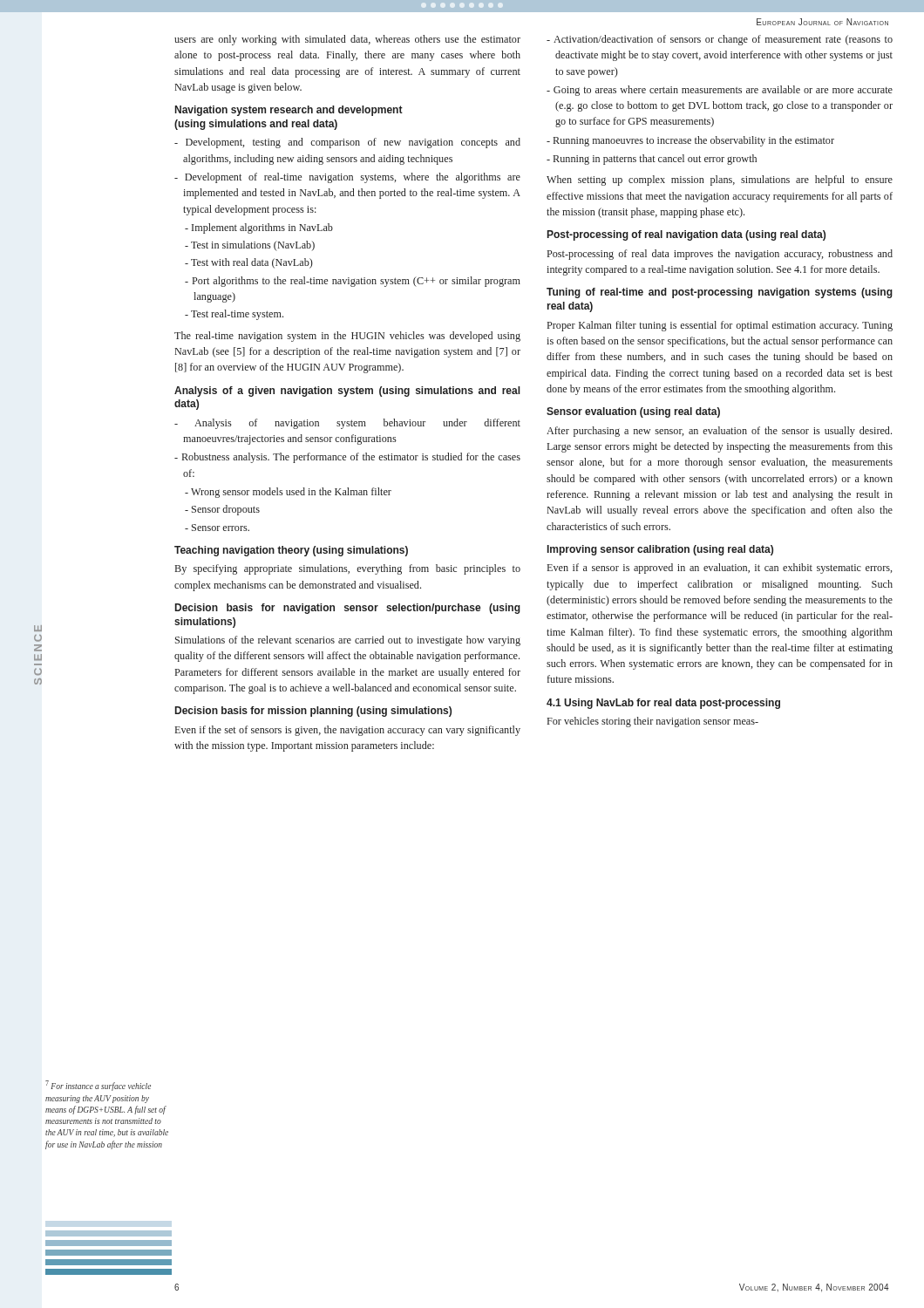Find the element starting "Port algorithms to the real-time navigation system"

click(x=353, y=289)
